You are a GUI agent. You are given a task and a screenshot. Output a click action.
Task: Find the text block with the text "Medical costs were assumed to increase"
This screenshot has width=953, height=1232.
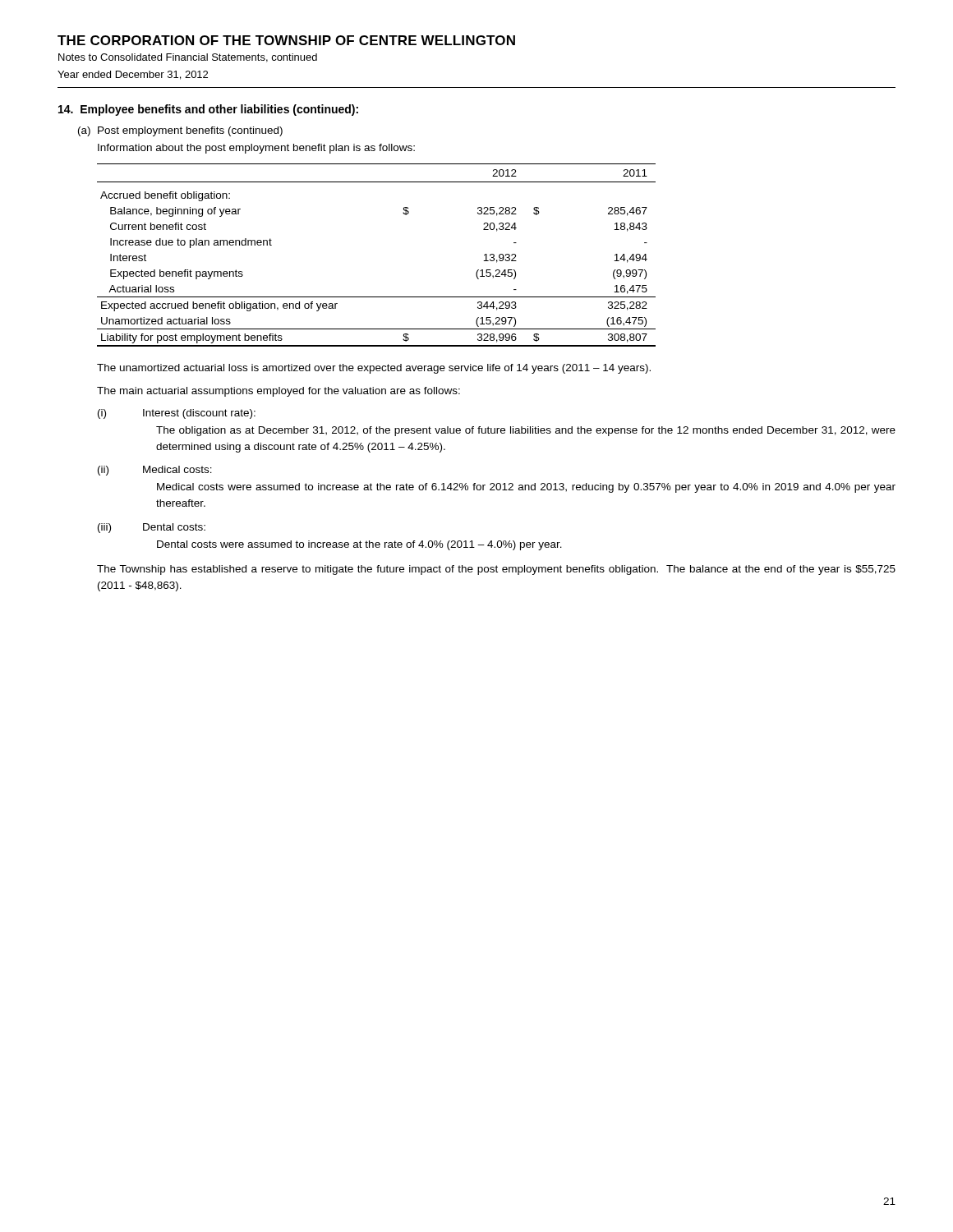point(526,495)
